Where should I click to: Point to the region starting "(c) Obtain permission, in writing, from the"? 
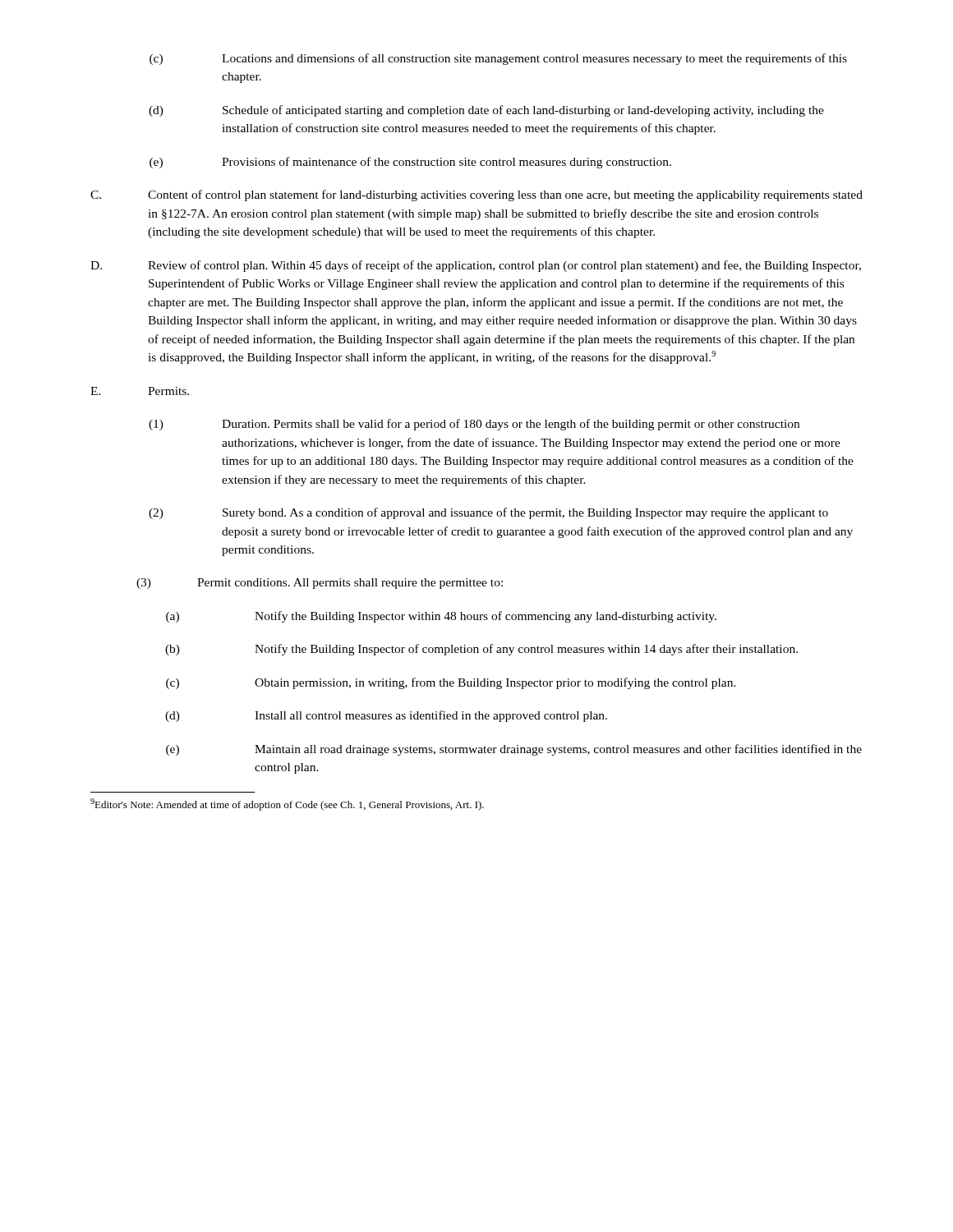pyautogui.click(x=476, y=683)
